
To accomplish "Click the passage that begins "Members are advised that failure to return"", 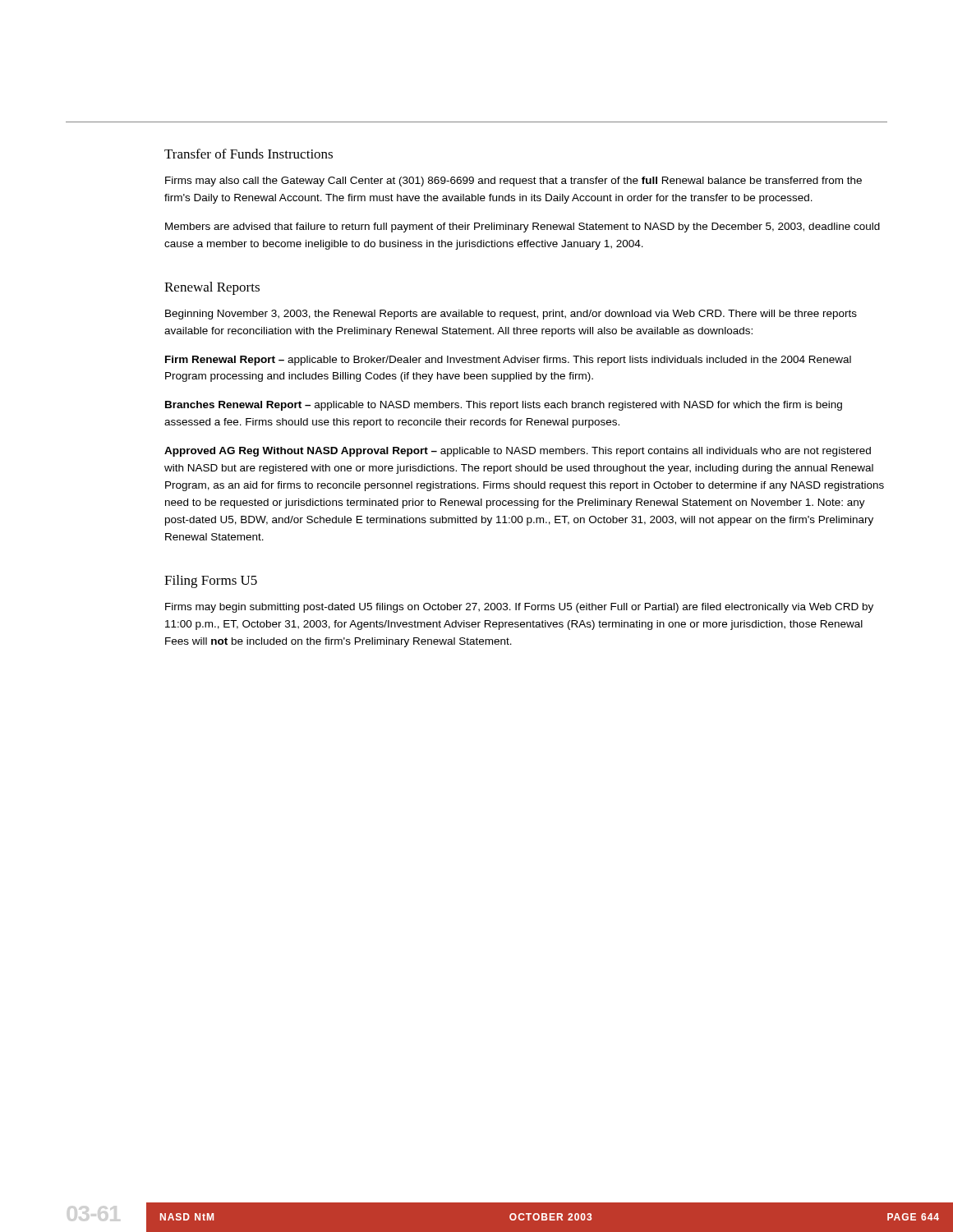I will point(522,235).
